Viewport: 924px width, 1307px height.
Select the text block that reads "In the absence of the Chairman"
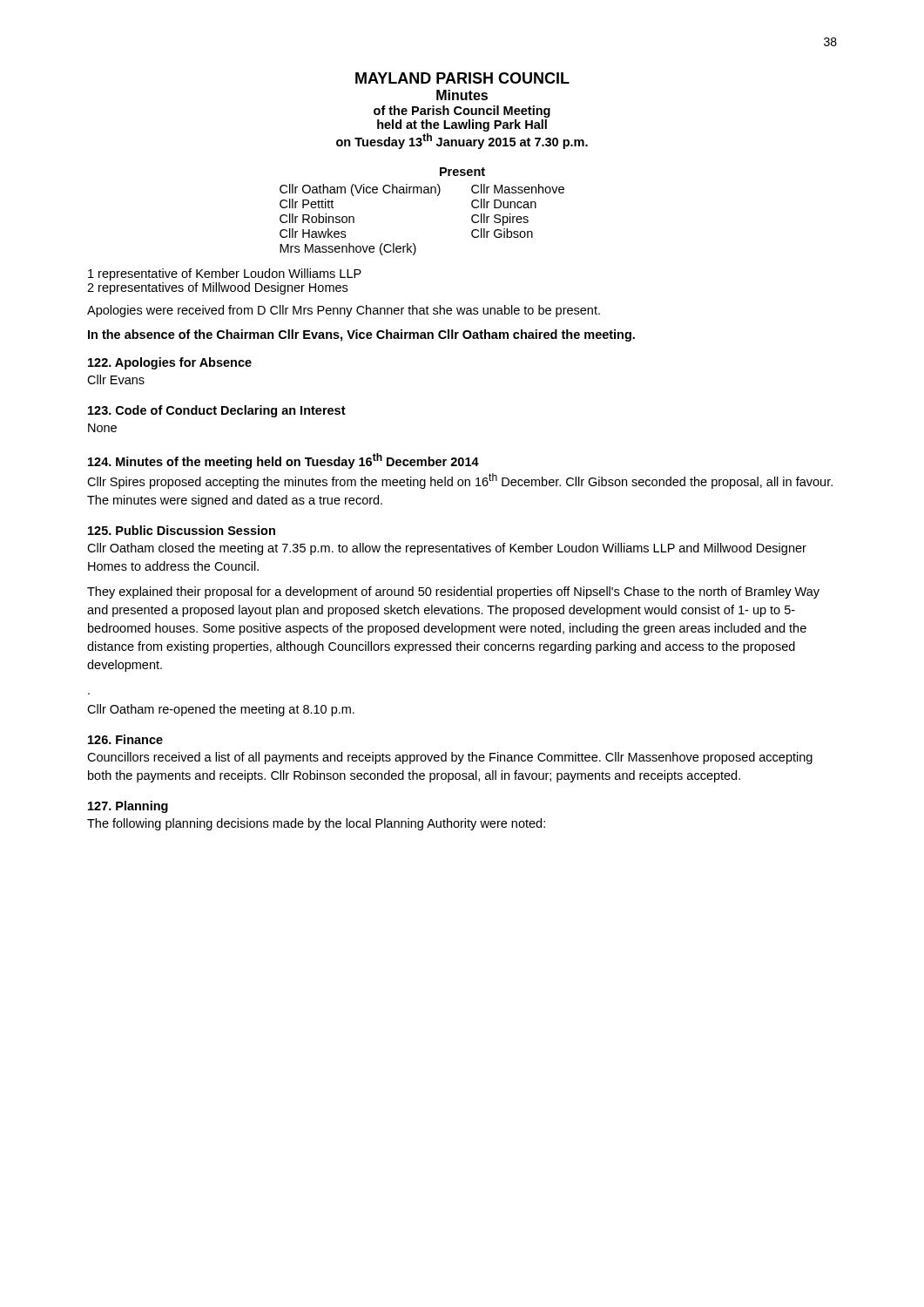[x=361, y=334]
